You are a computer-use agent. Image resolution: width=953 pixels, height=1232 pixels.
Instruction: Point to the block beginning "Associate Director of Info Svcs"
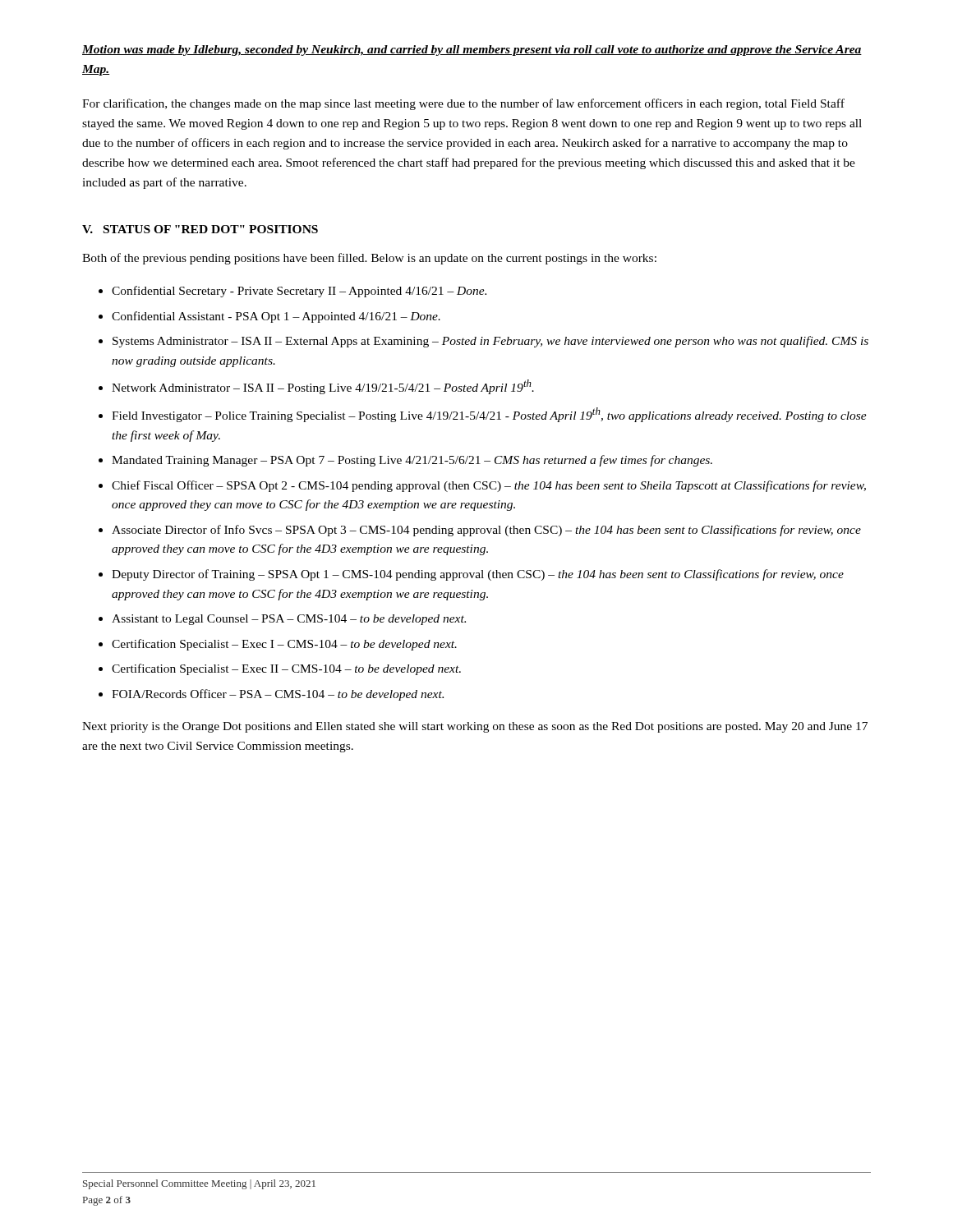pyautogui.click(x=486, y=539)
